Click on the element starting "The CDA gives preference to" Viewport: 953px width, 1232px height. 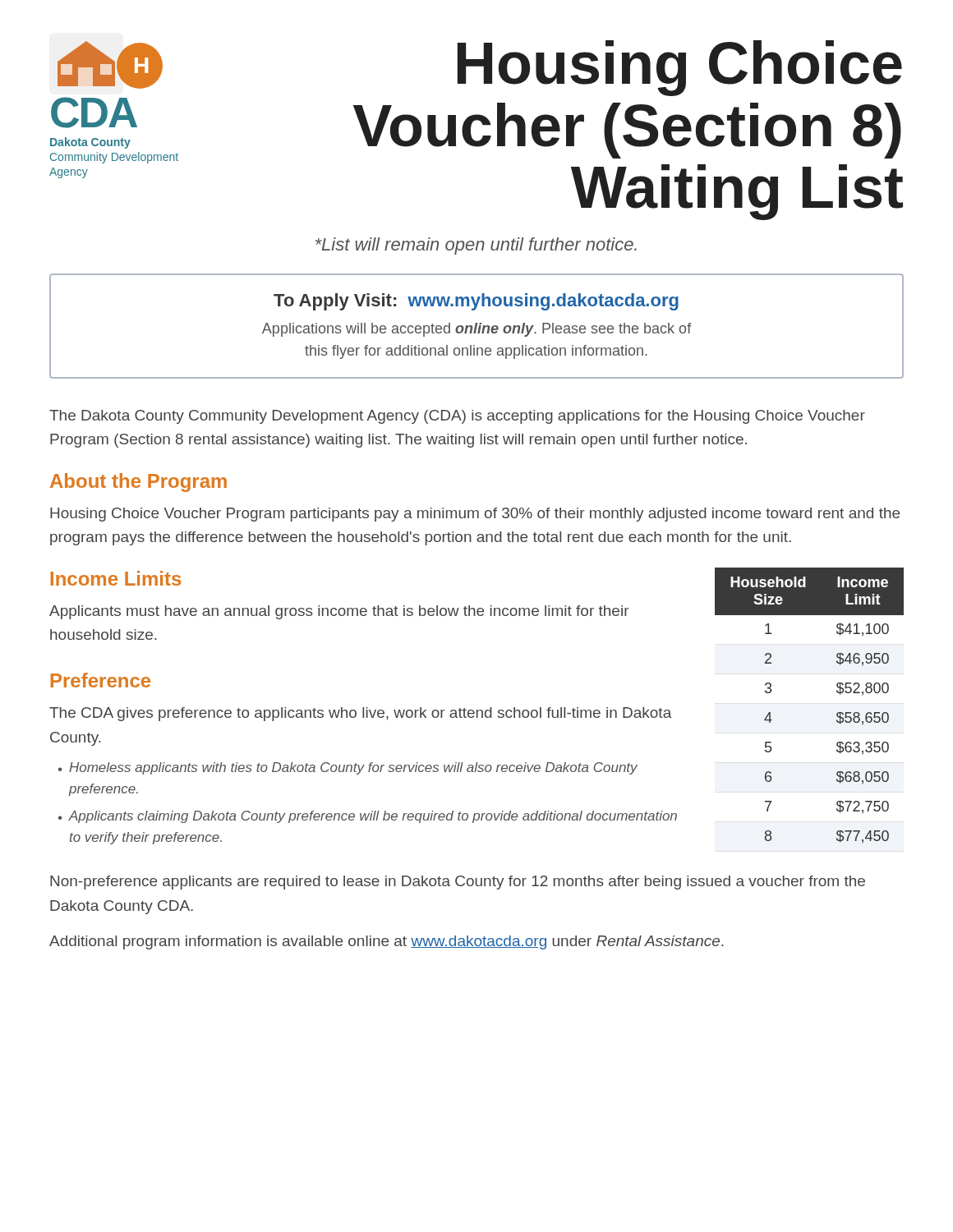point(360,725)
